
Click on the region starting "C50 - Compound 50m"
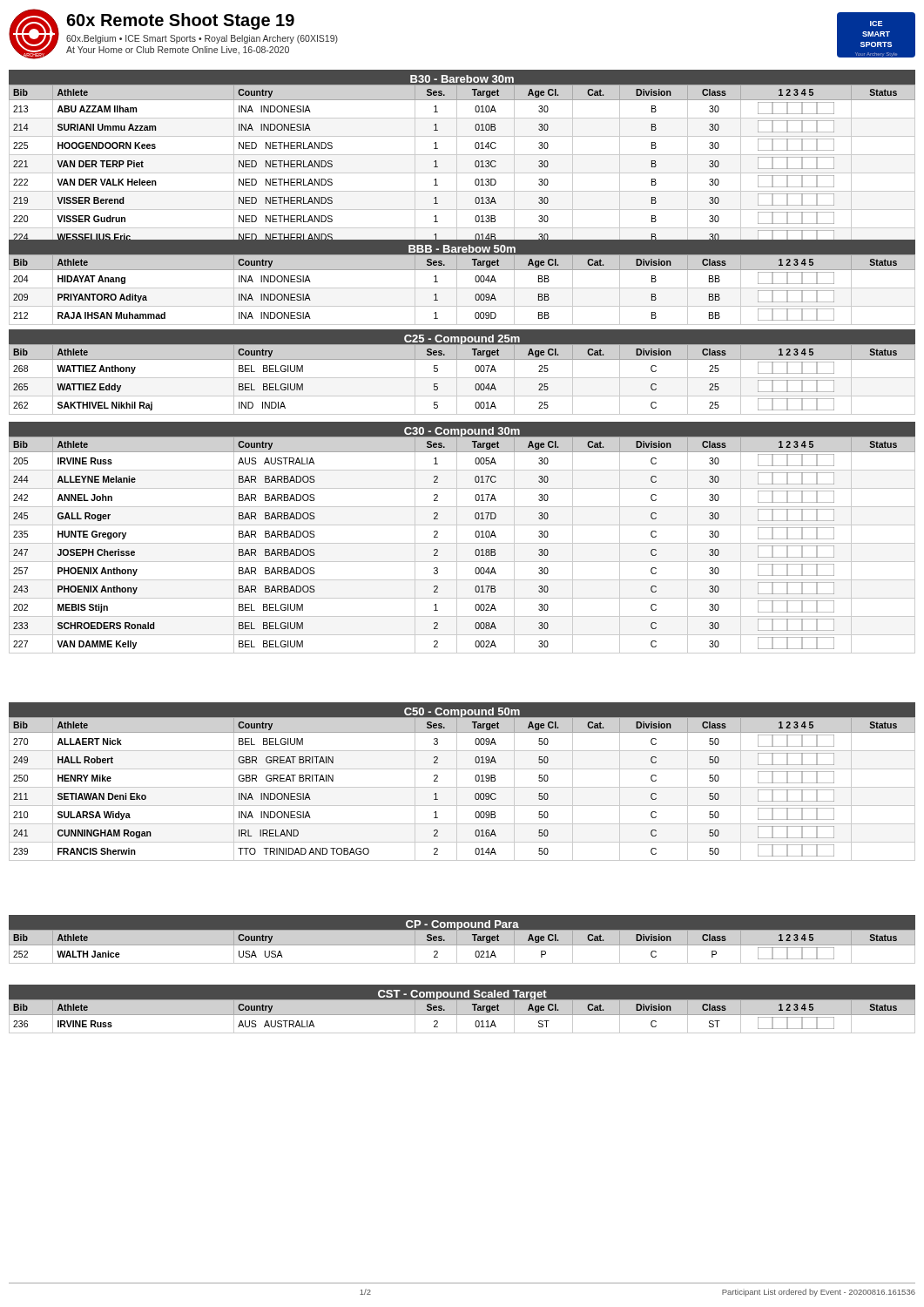(462, 711)
